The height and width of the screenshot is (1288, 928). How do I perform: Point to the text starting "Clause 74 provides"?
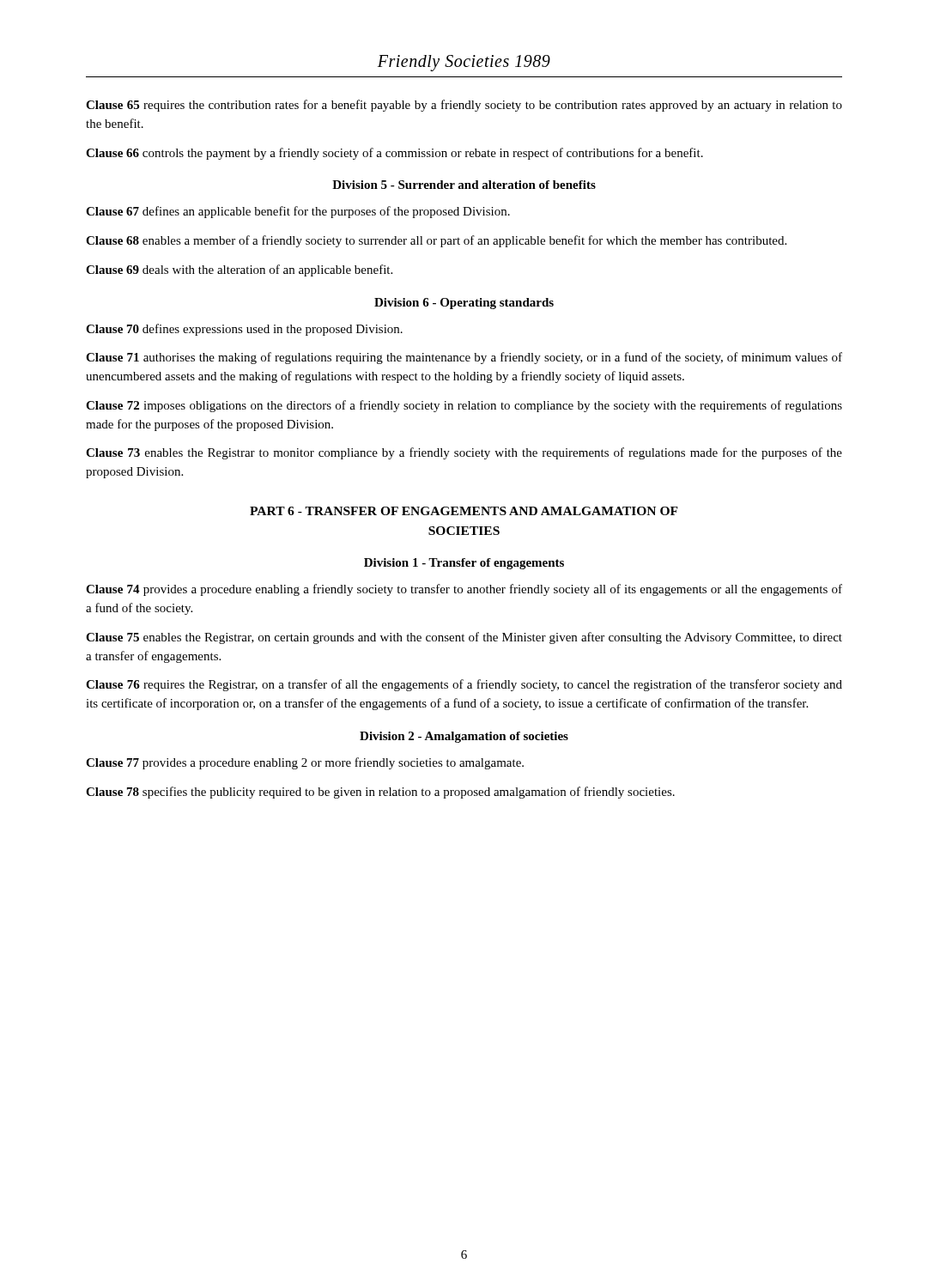[x=464, y=599]
